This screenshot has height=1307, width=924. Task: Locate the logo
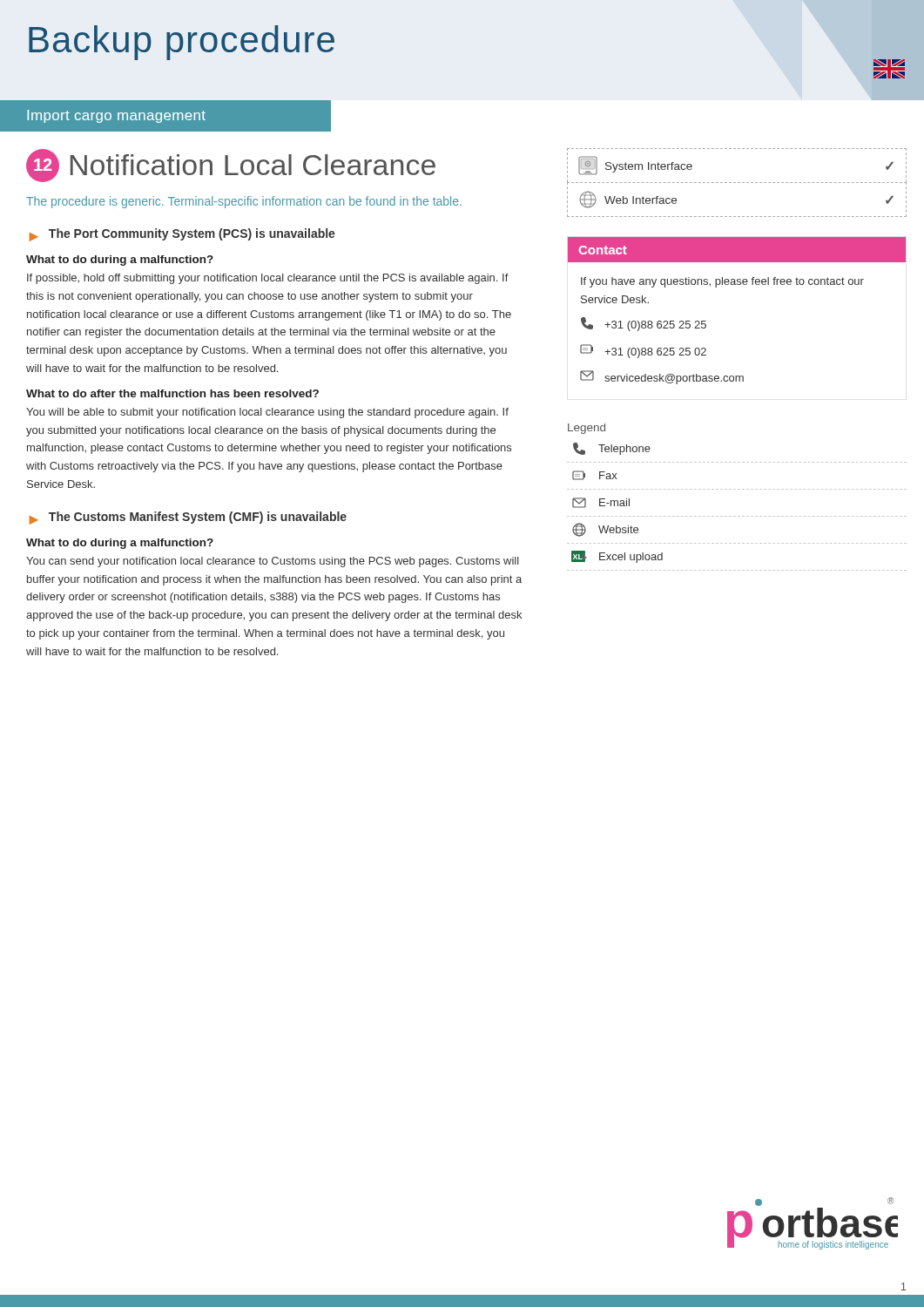pos(811,1223)
